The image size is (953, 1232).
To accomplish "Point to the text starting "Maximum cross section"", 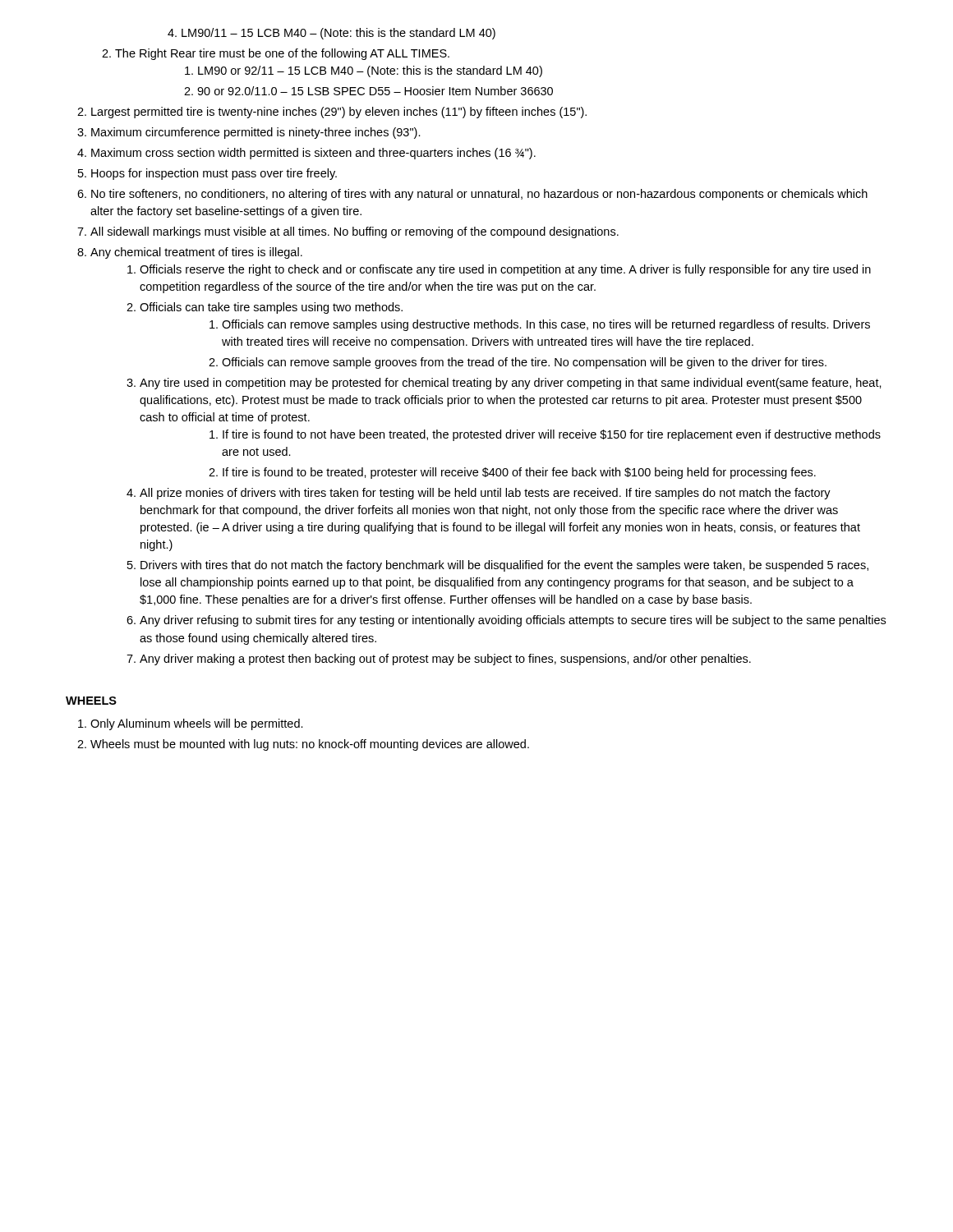I will pos(476,153).
